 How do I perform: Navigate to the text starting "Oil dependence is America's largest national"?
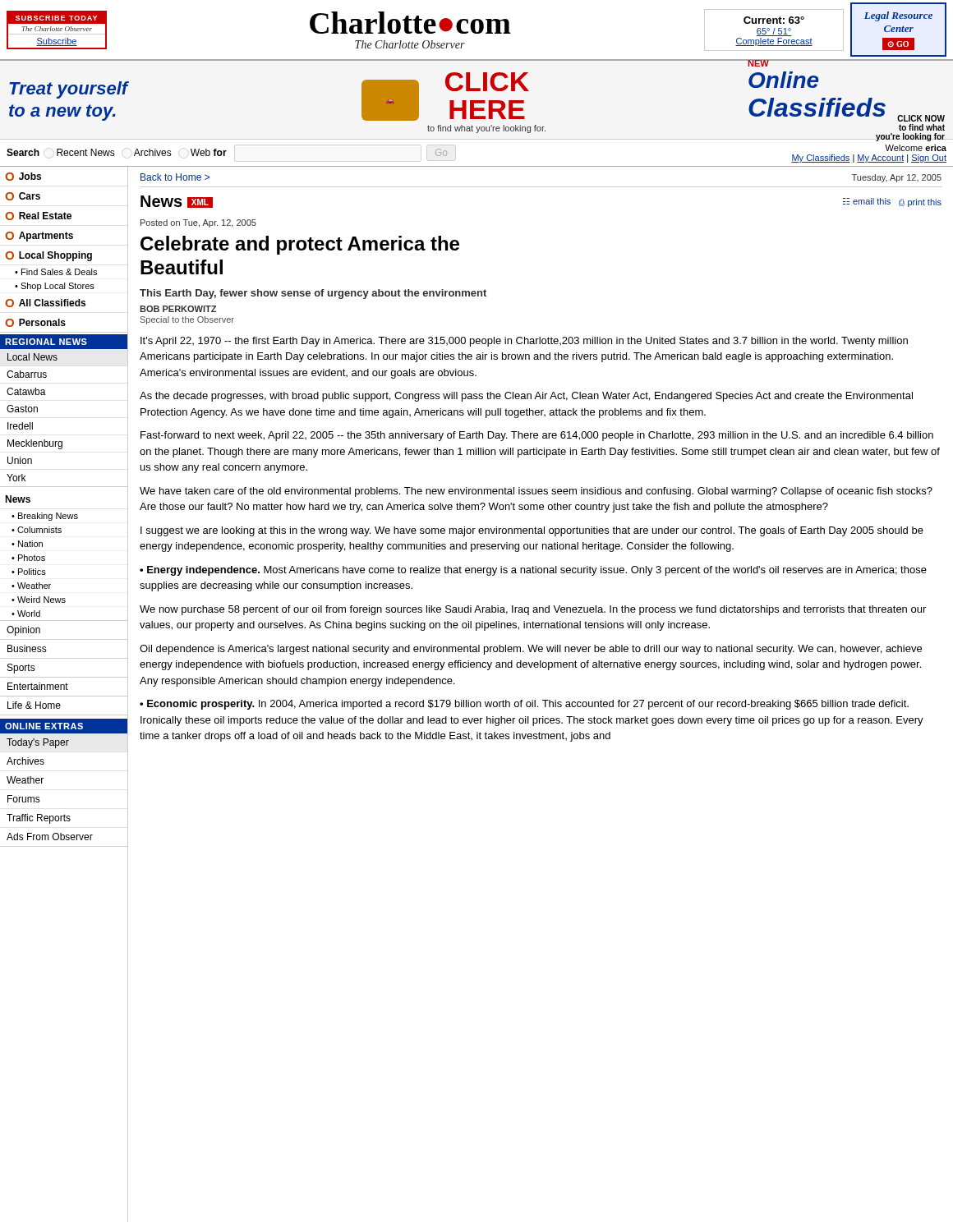[x=531, y=664]
